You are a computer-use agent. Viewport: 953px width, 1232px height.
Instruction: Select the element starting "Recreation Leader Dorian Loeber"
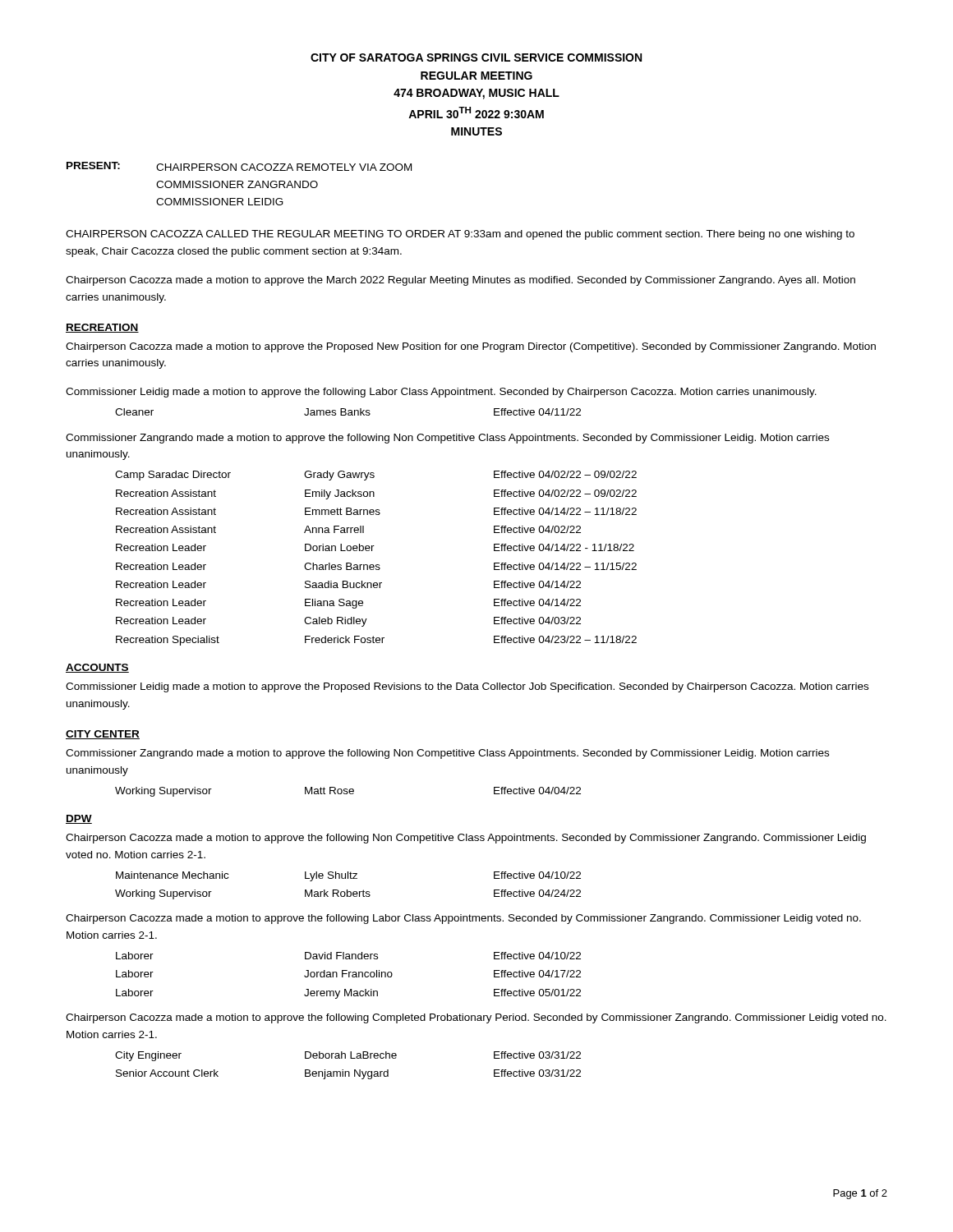pyautogui.click(x=501, y=548)
